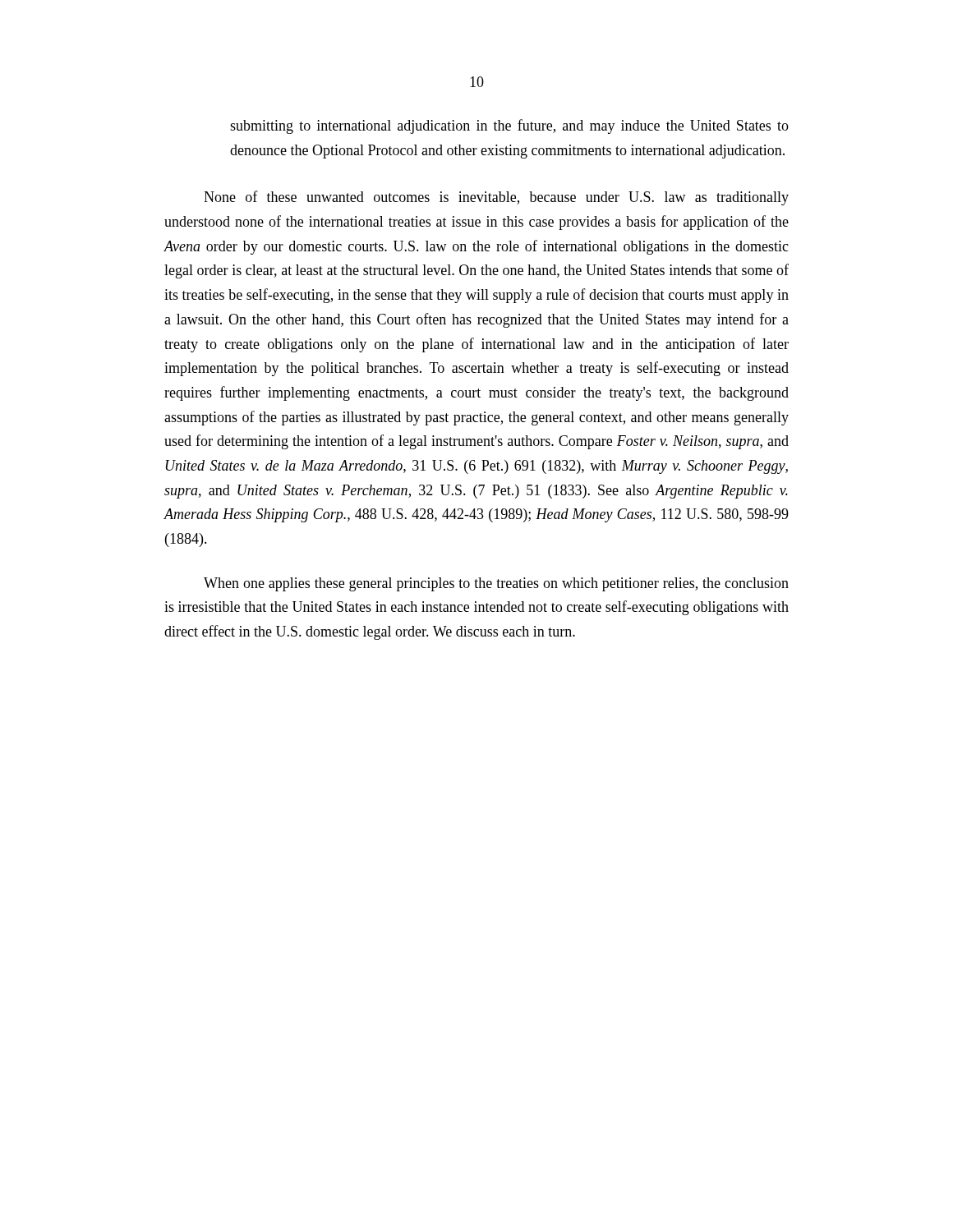This screenshot has height=1232, width=953.
Task: Select the text block that says "None of these unwanted outcomes is"
Action: click(x=476, y=368)
